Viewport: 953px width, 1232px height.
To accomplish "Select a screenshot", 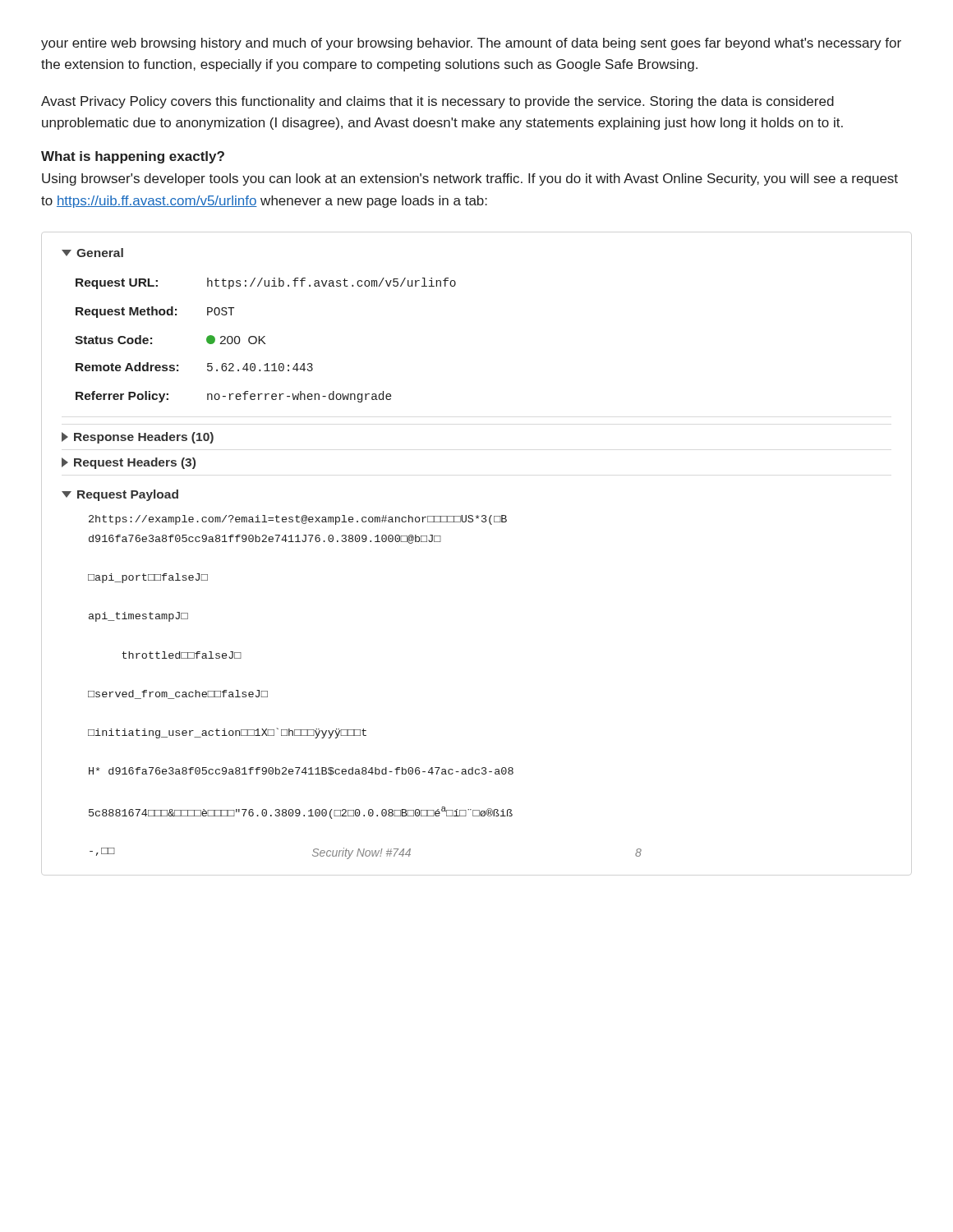I will 476,554.
